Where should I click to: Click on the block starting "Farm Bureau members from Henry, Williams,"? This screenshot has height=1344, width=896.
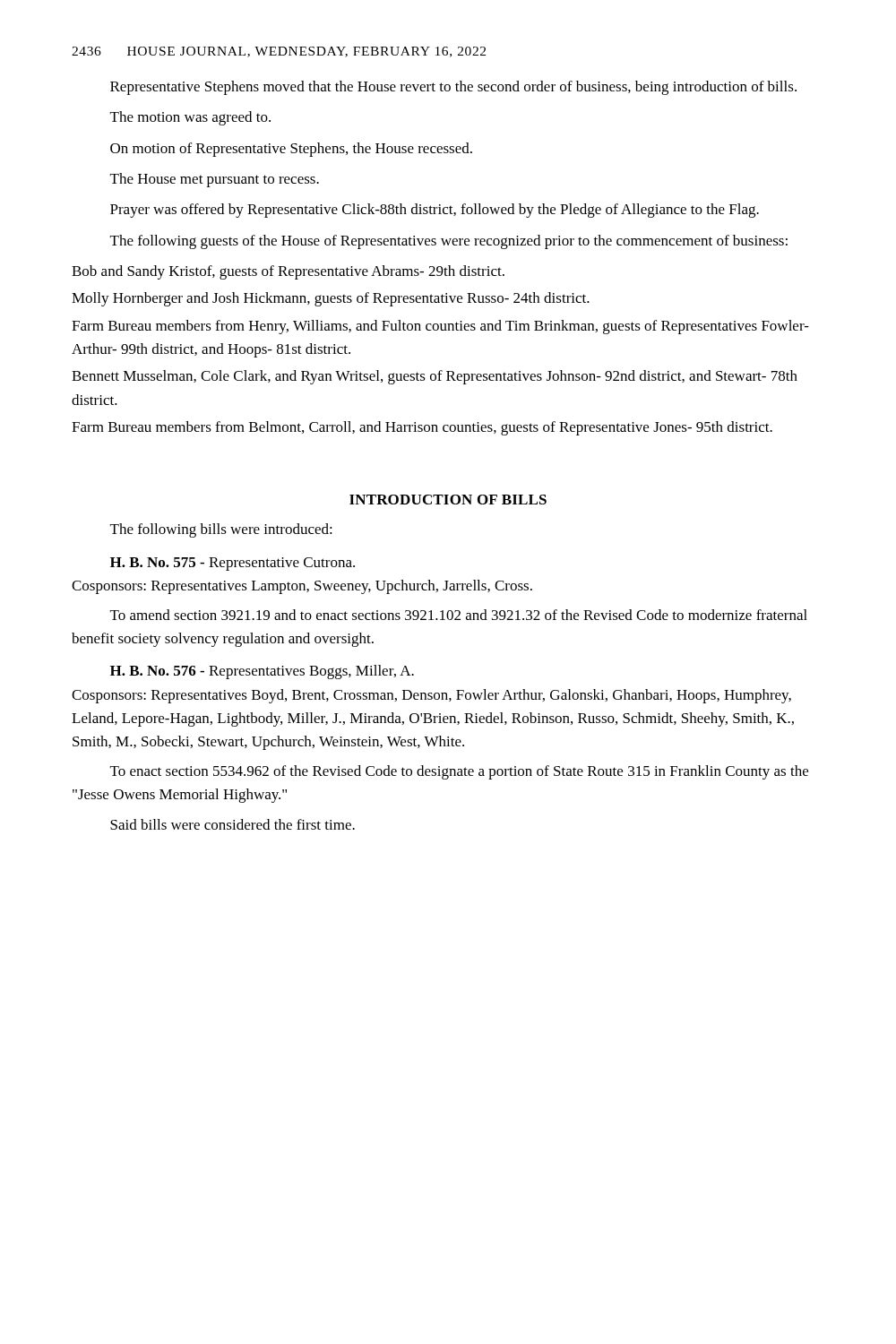440,337
